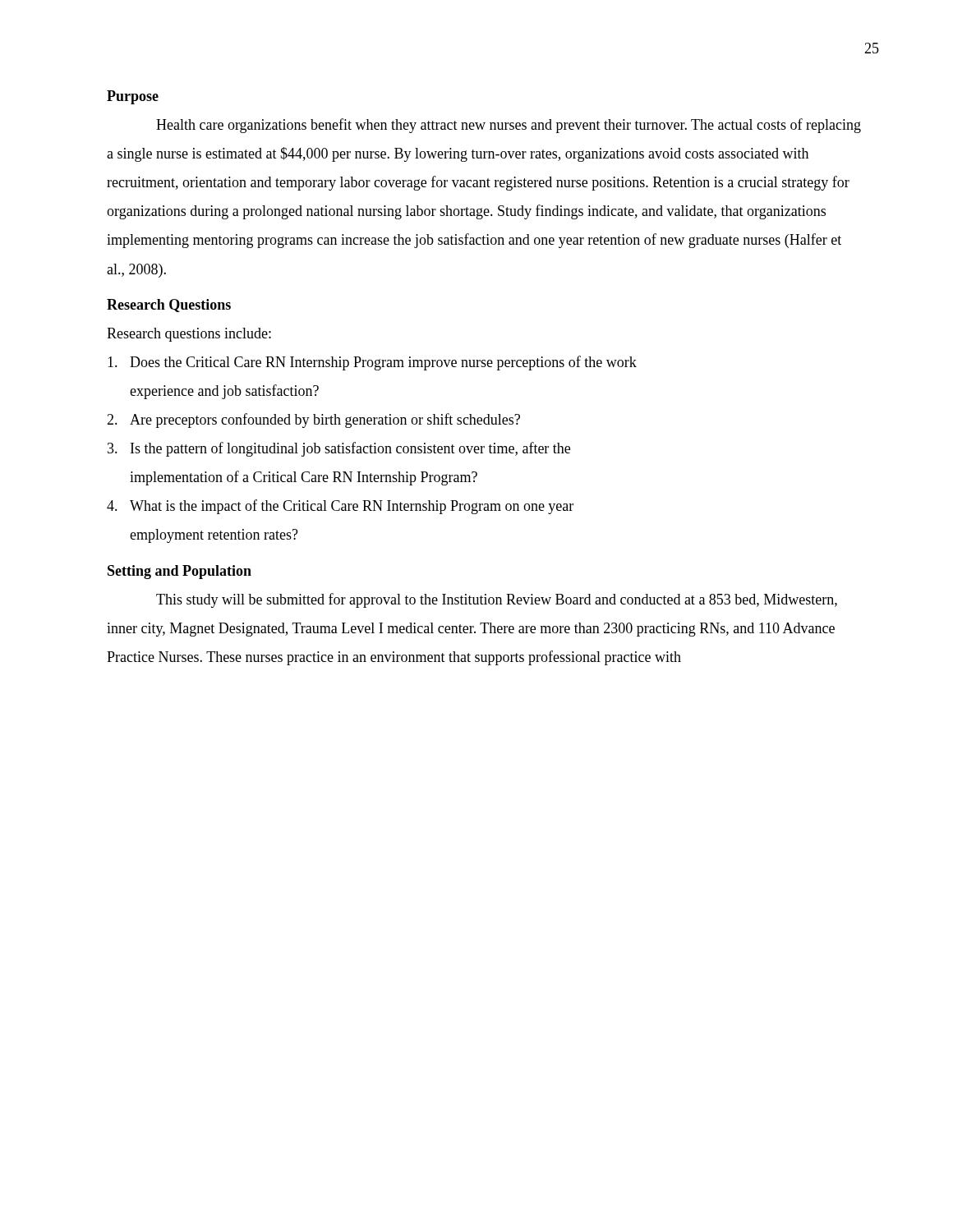Click on the region starting "Health care organizations benefit when they attract new"
The height and width of the screenshot is (1232, 953).
(484, 197)
